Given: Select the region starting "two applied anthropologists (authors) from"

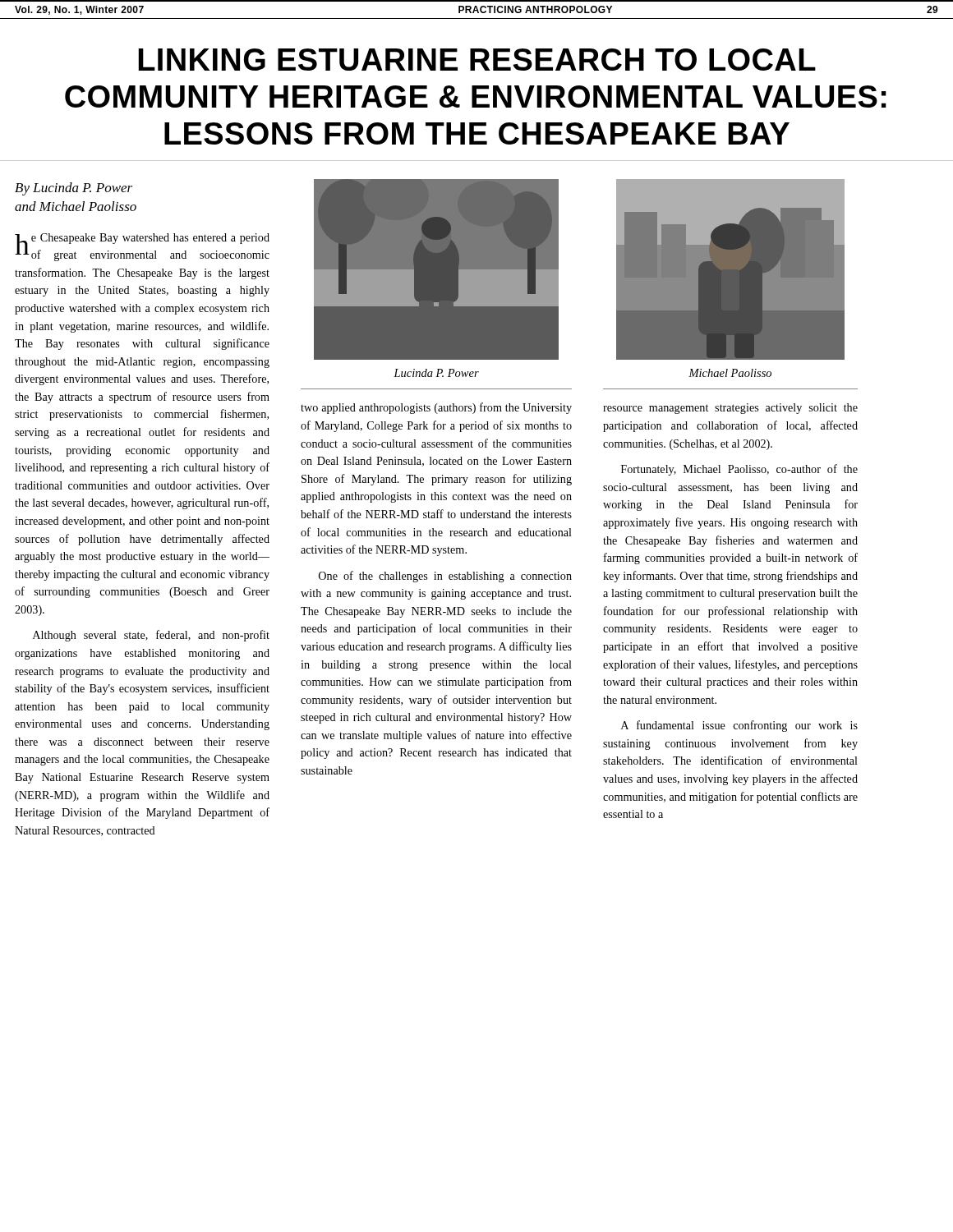Looking at the screenshot, I should tap(436, 479).
